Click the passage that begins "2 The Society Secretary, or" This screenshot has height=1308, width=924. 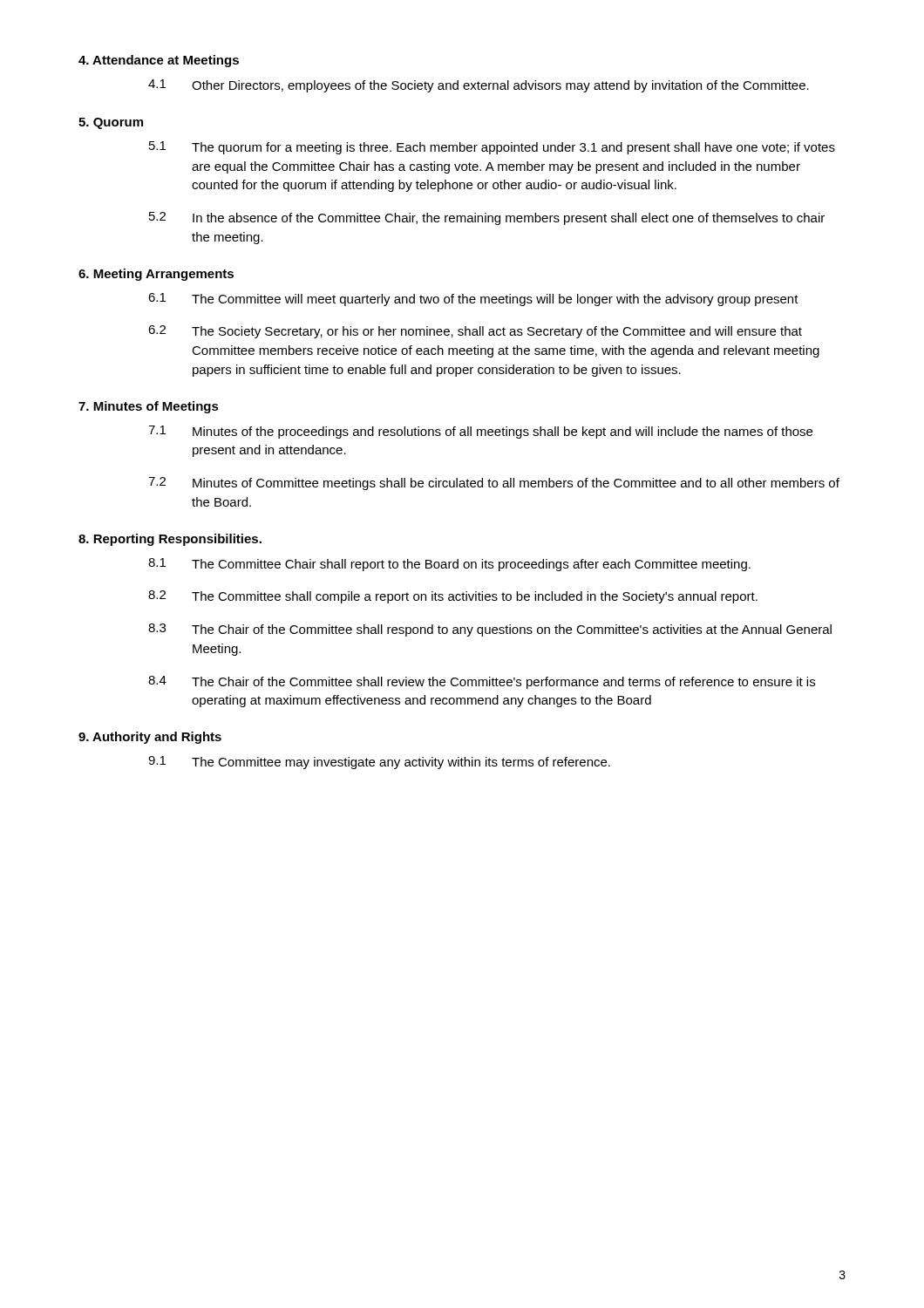(x=497, y=350)
